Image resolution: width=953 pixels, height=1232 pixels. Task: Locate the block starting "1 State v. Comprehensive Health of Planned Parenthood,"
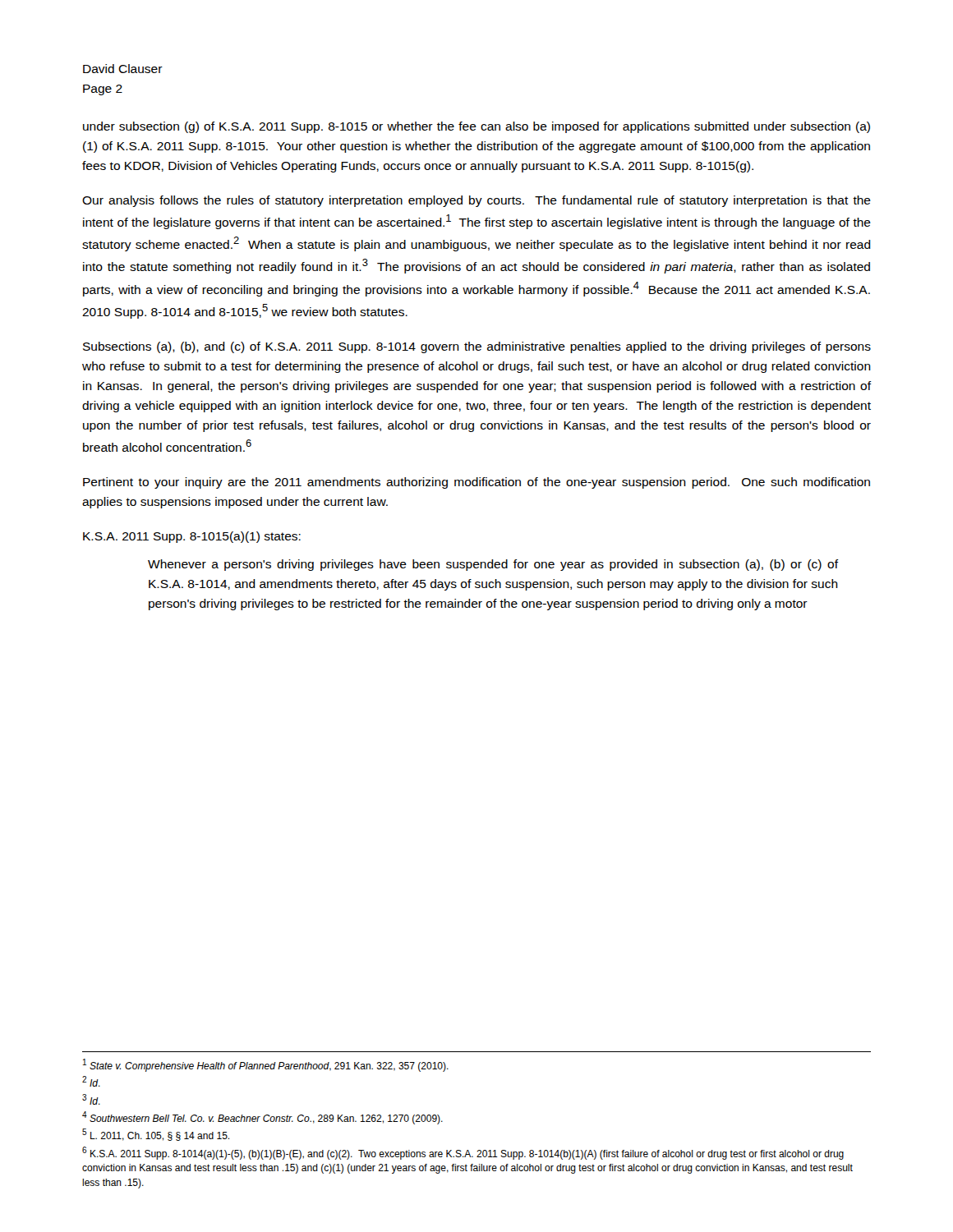click(x=266, y=1065)
